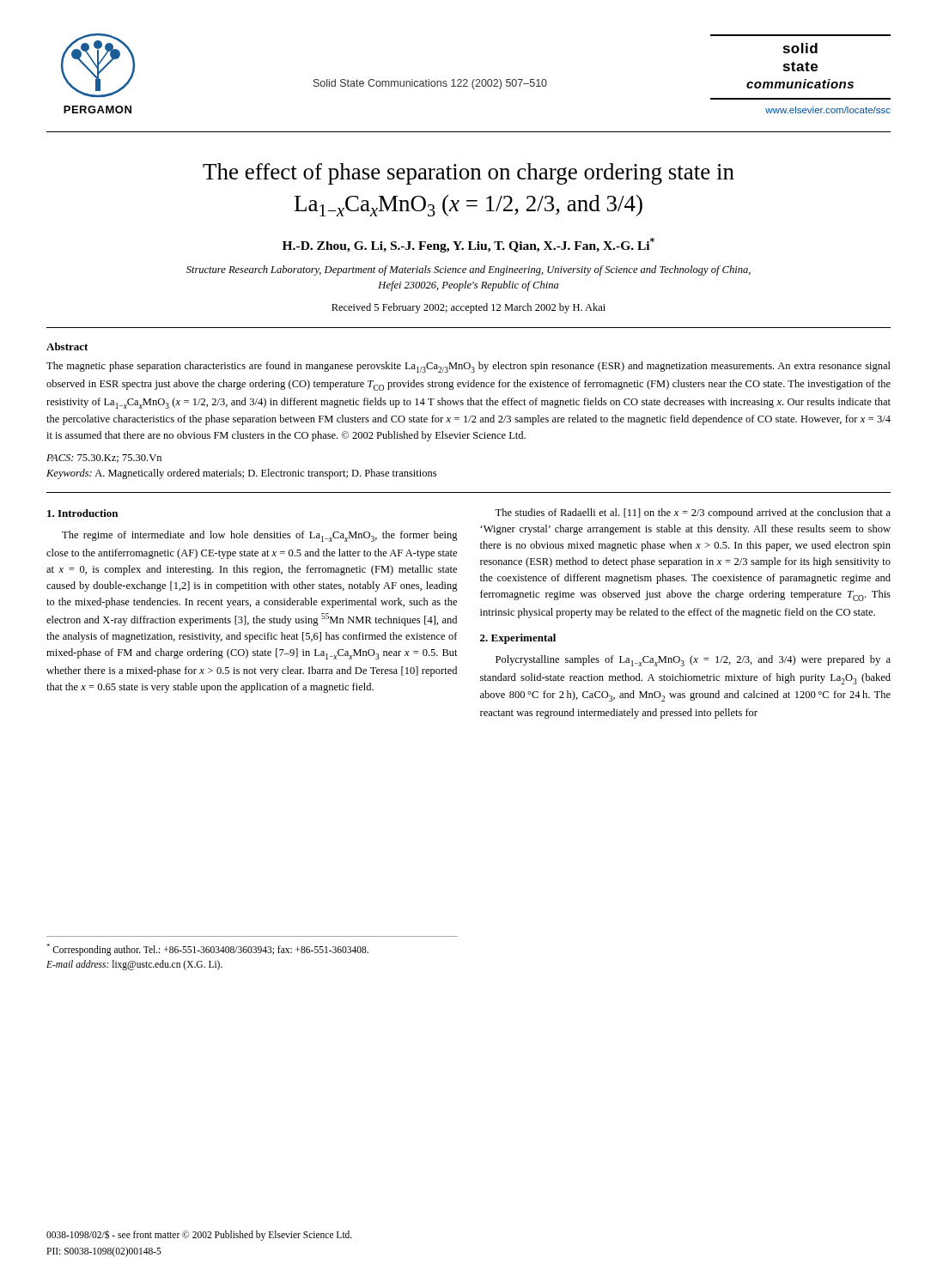Point to the passage starting "Corresponding author. Tel.:"
Image resolution: width=937 pixels, height=1288 pixels.
point(208,956)
